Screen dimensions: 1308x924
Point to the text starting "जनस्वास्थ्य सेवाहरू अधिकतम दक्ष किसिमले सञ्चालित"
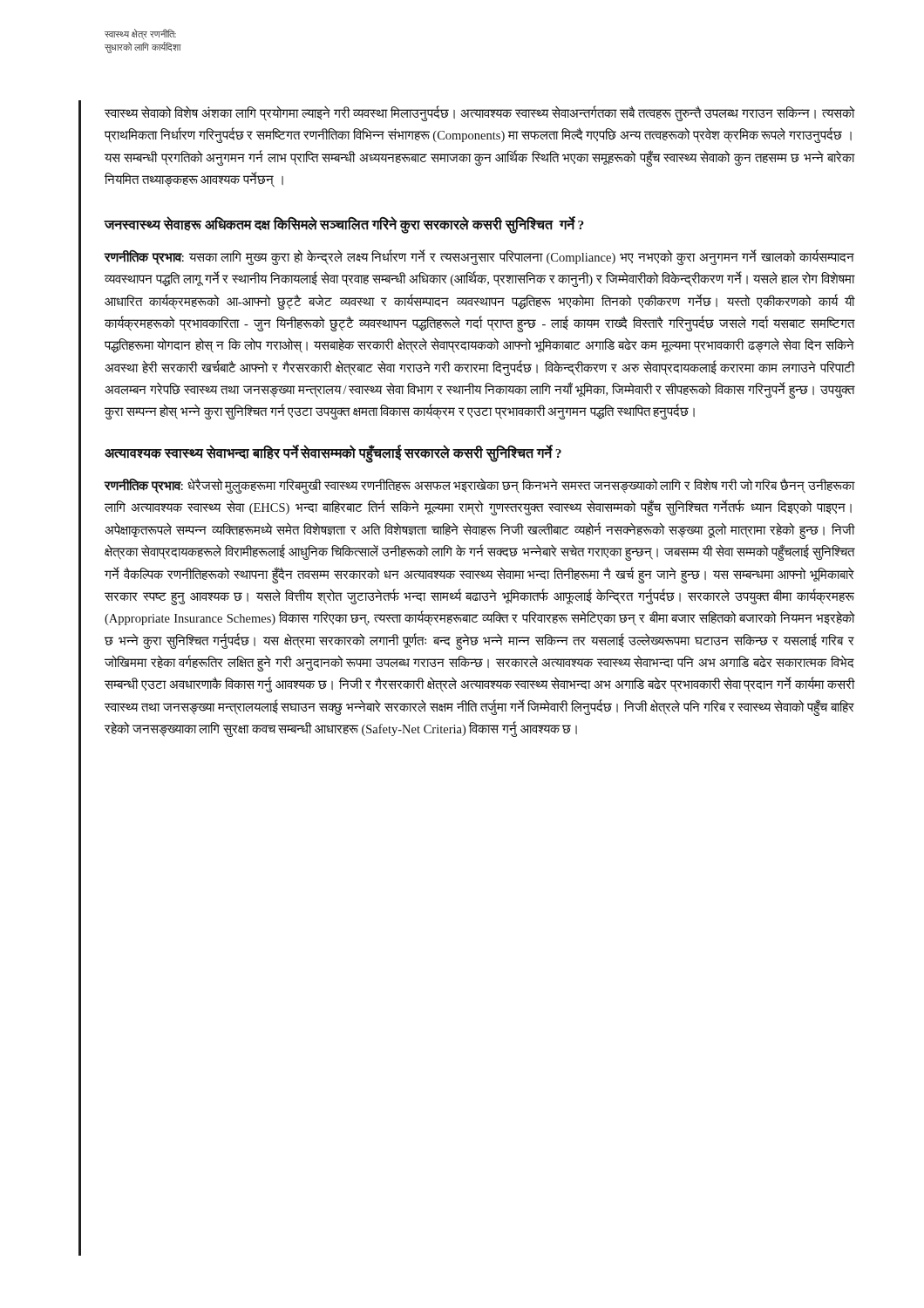point(344,224)
